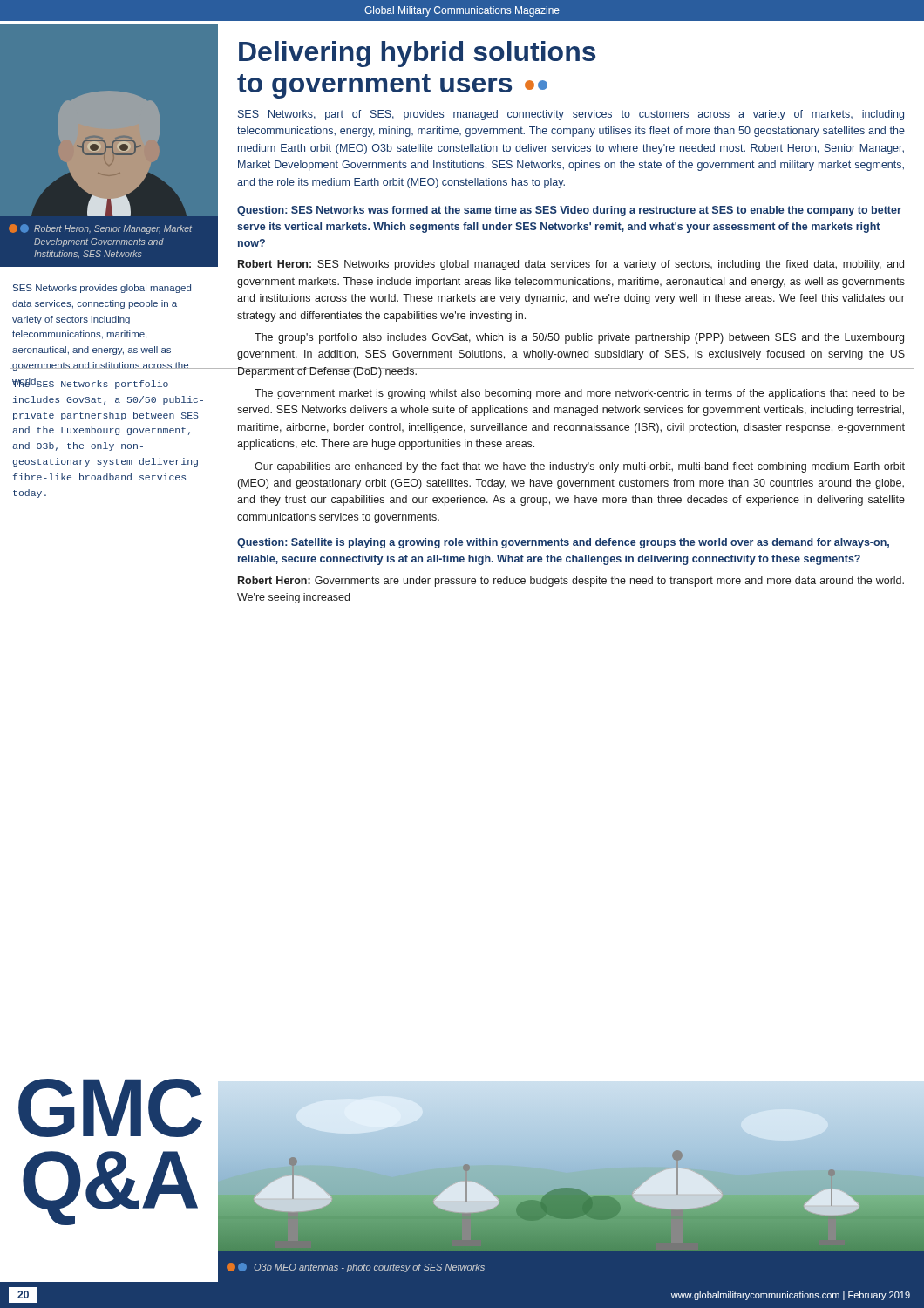
Task: Find the caption on this page that starts "Robert Heron, Senior"
Action: tap(109, 242)
